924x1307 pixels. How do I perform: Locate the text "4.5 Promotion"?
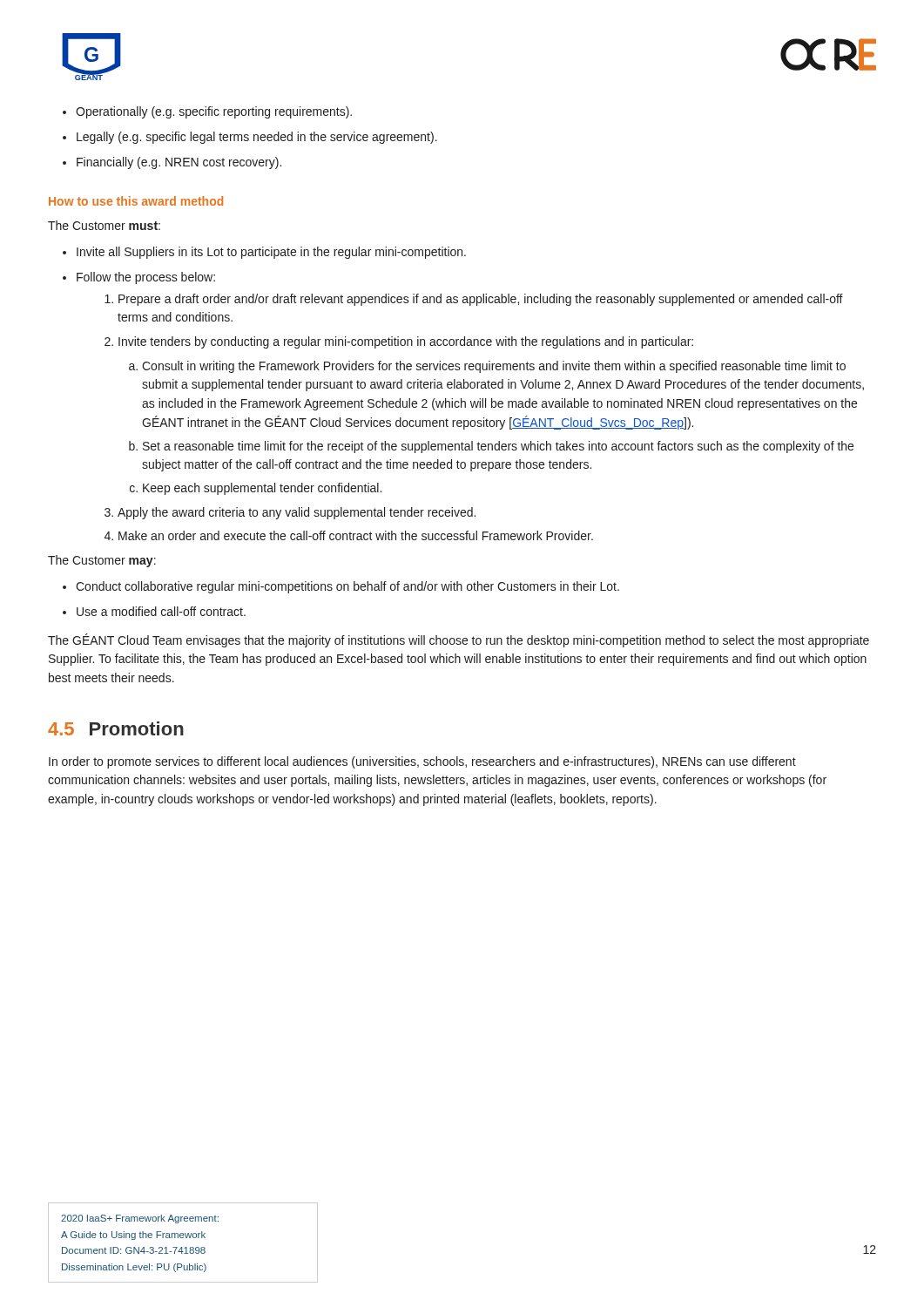[x=116, y=729]
